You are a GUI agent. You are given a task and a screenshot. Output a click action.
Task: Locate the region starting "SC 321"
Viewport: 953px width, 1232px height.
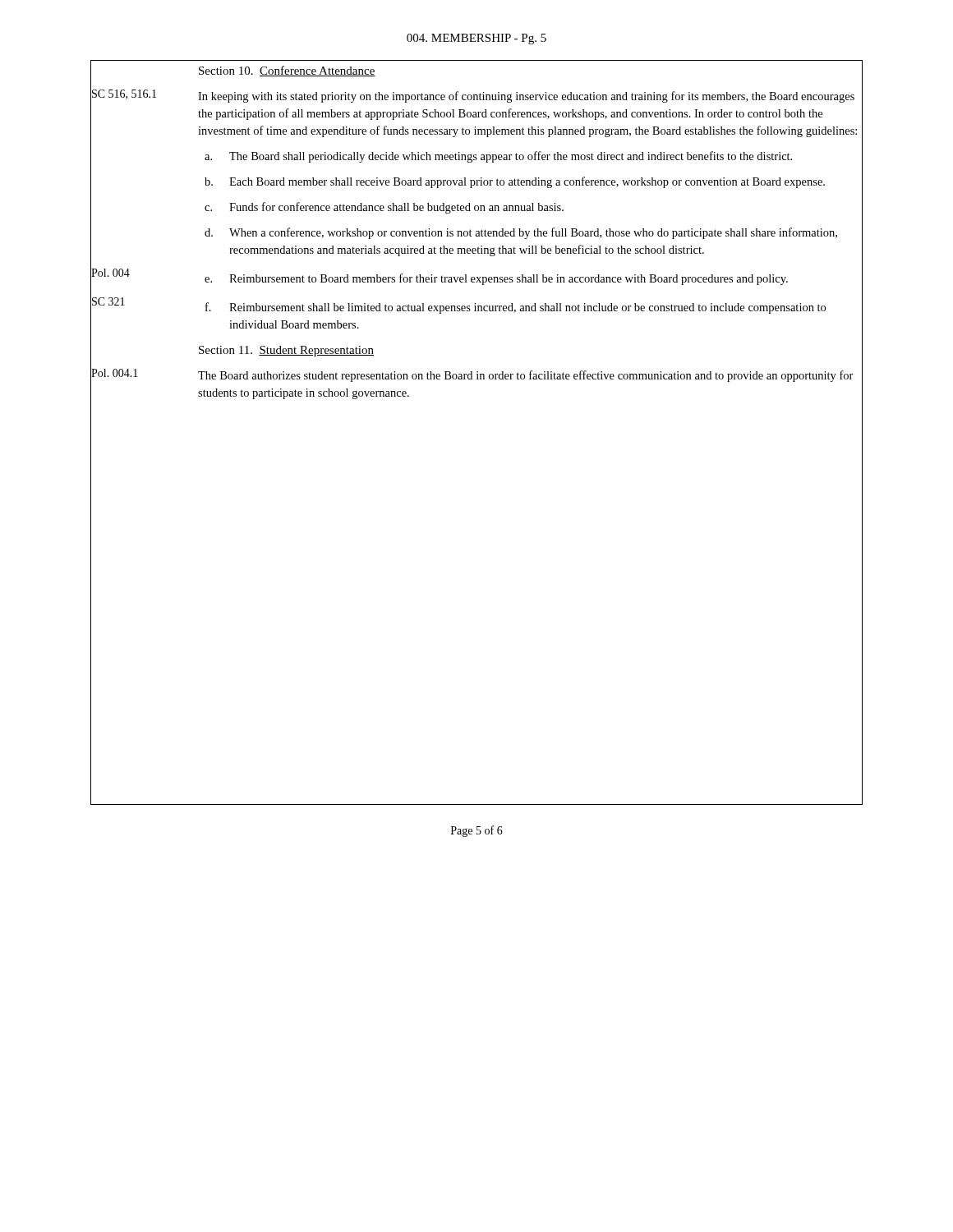(x=108, y=302)
